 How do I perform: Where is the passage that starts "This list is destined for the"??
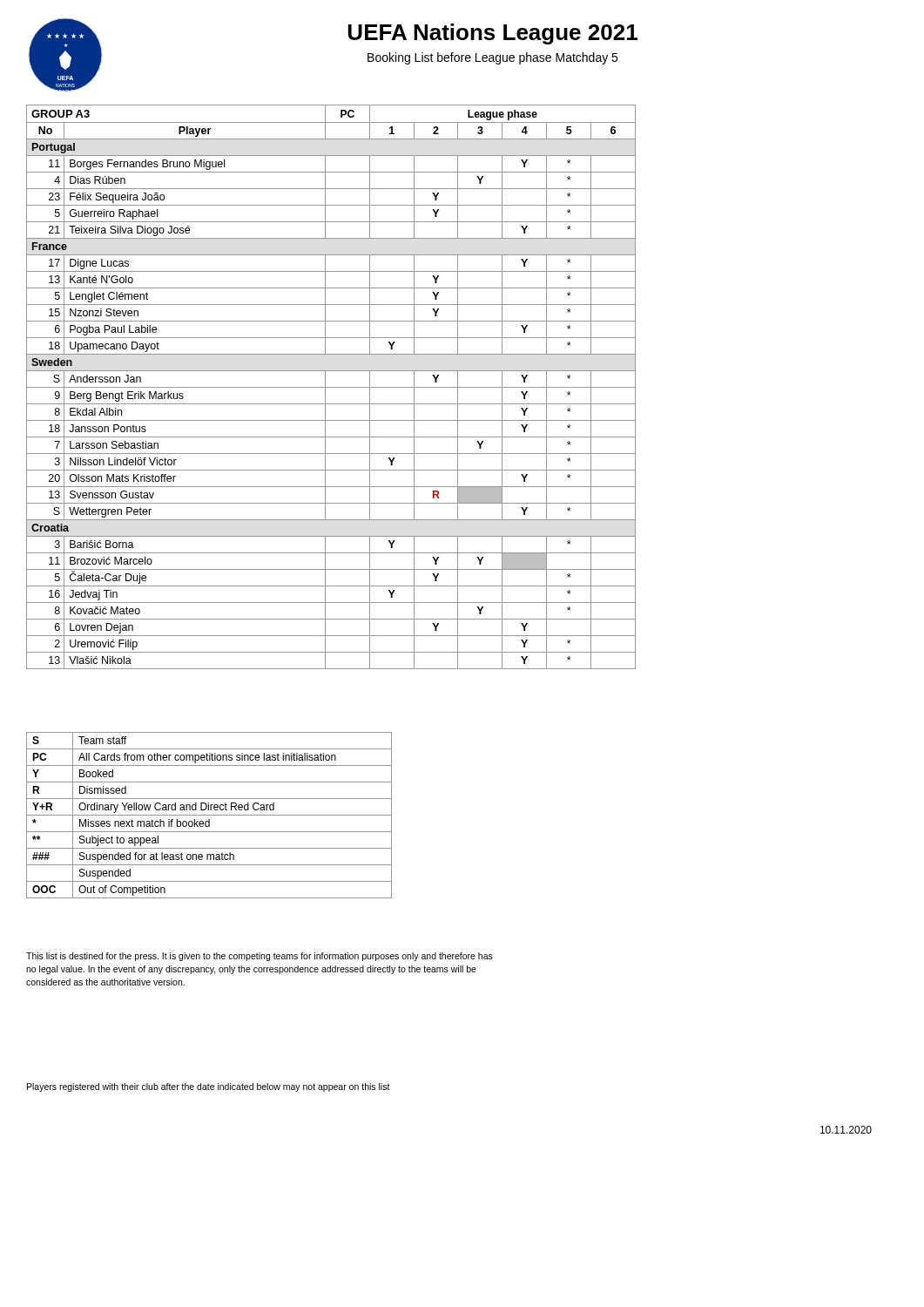click(x=259, y=969)
